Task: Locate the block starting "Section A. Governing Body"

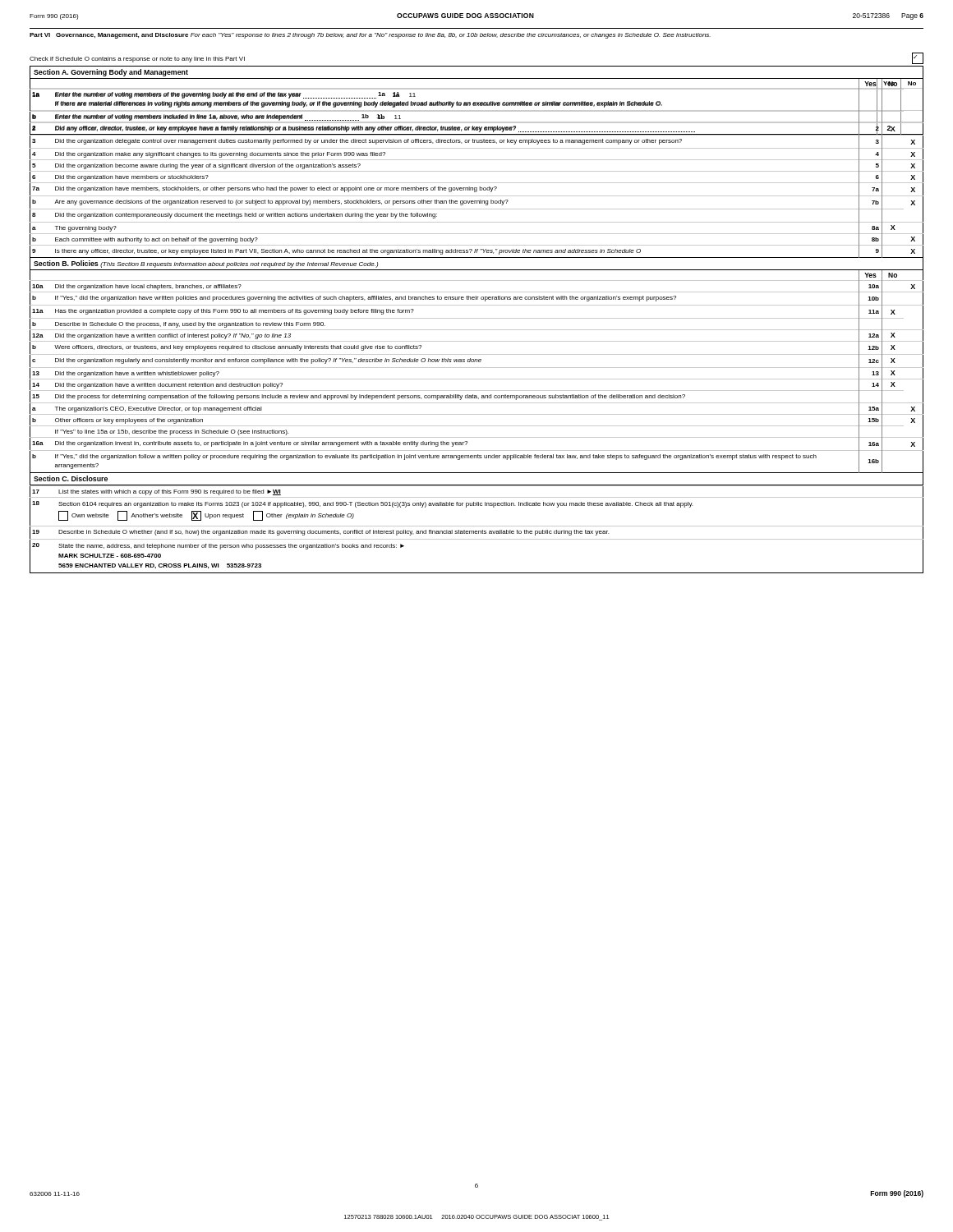Action: 112,72
